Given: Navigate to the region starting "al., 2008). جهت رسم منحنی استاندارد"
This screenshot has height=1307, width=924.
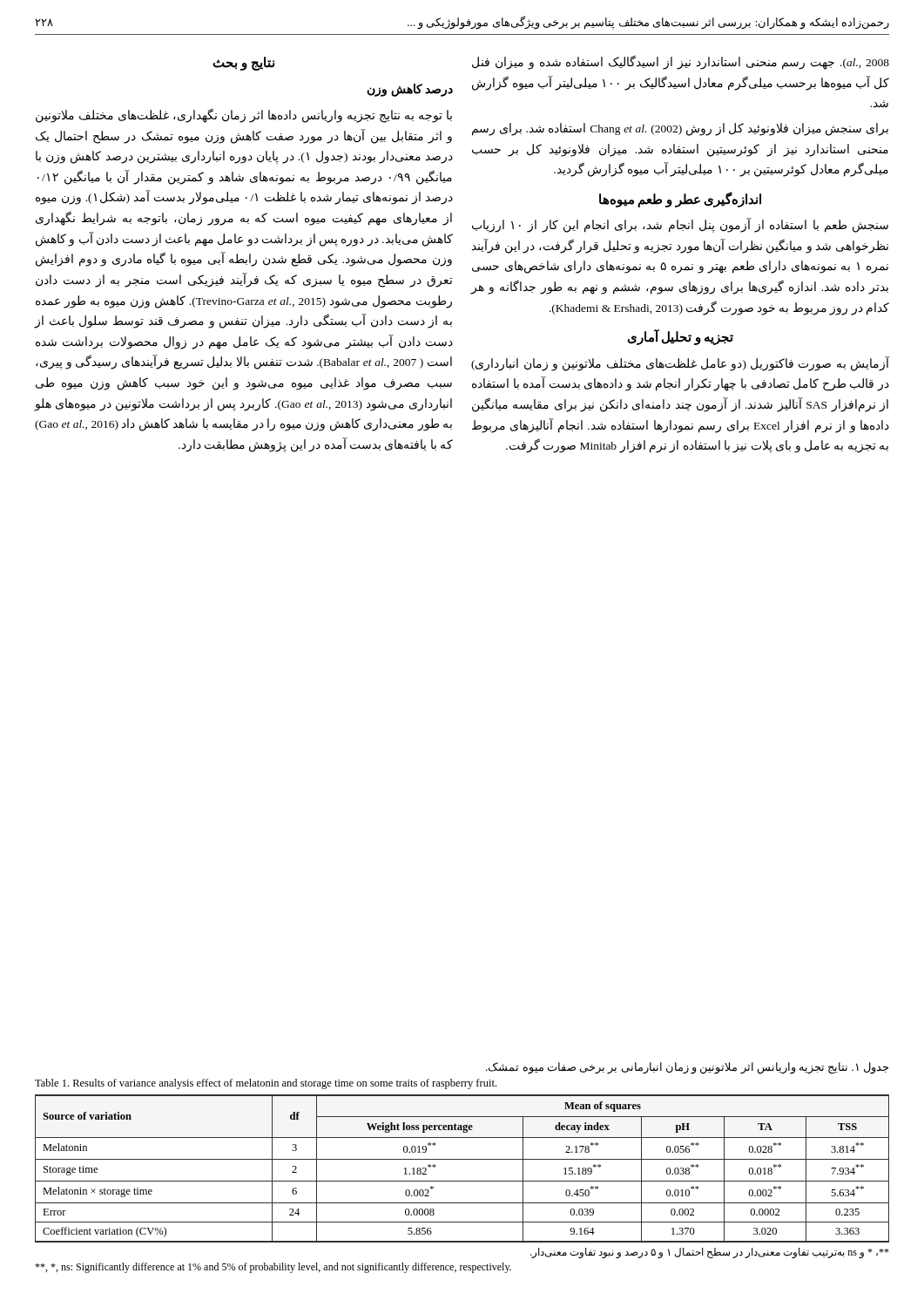Looking at the screenshot, I should click(x=680, y=83).
